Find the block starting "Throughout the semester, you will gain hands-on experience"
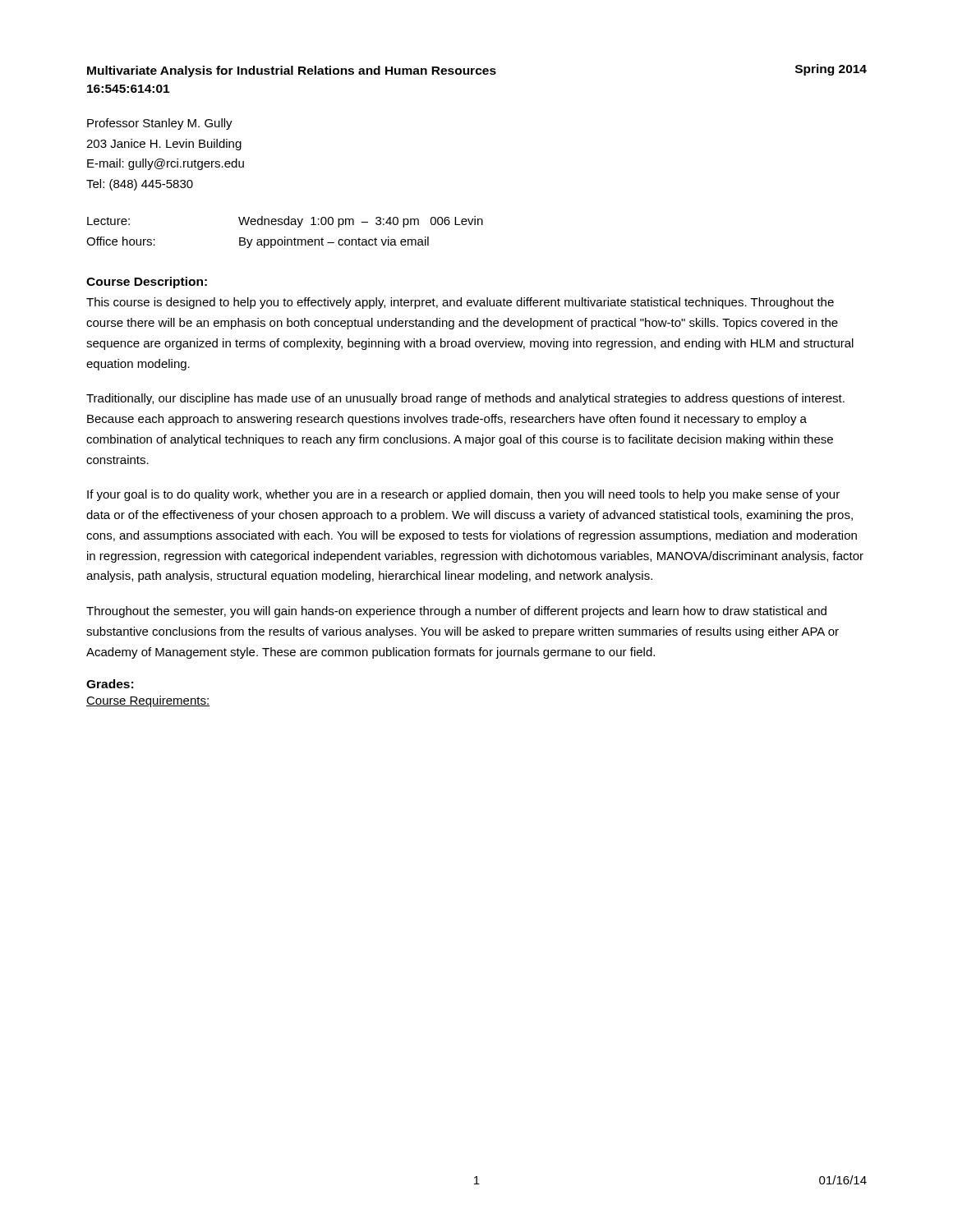 [x=476, y=632]
